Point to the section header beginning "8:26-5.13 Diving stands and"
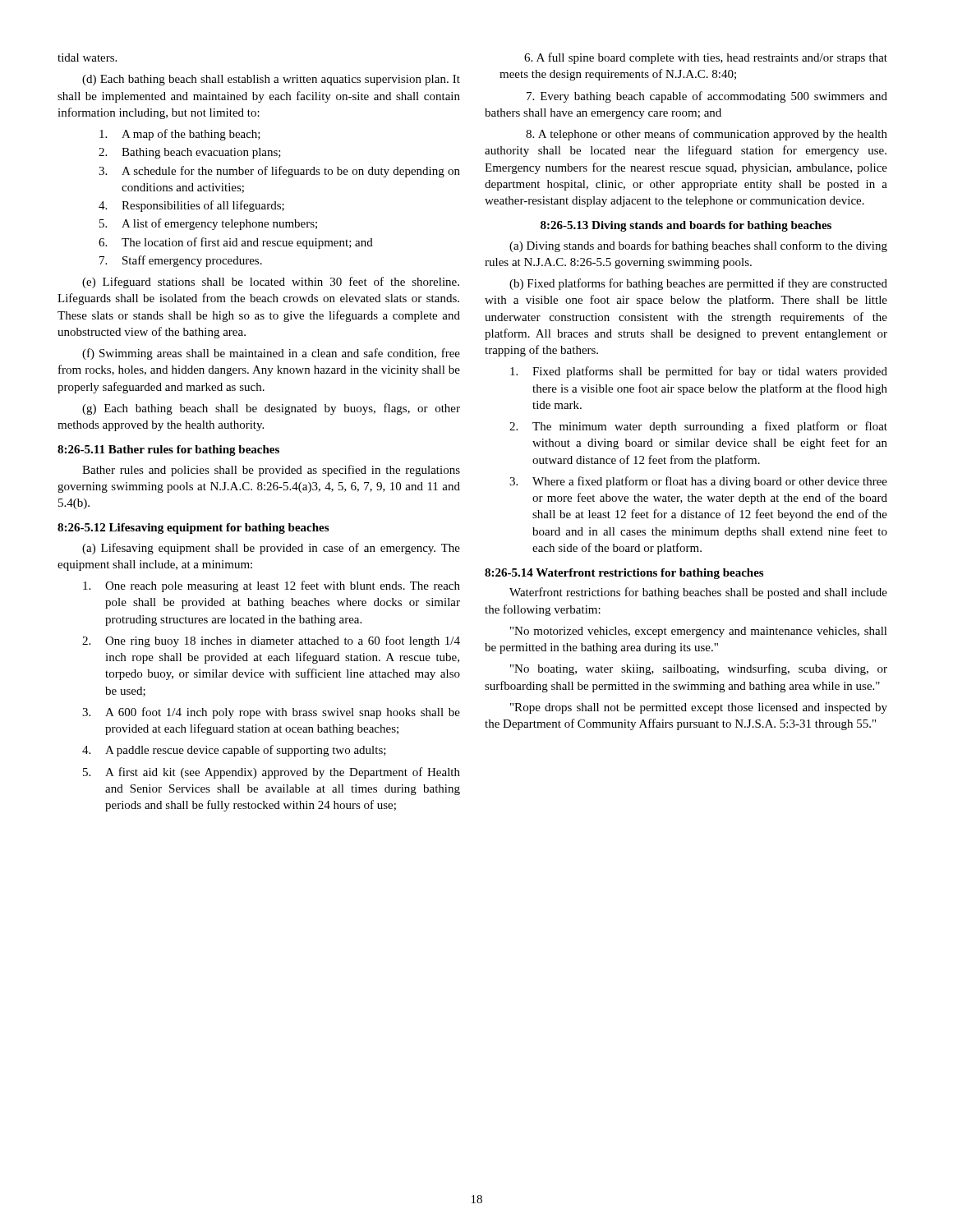953x1232 pixels. click(x=686, y=225)
